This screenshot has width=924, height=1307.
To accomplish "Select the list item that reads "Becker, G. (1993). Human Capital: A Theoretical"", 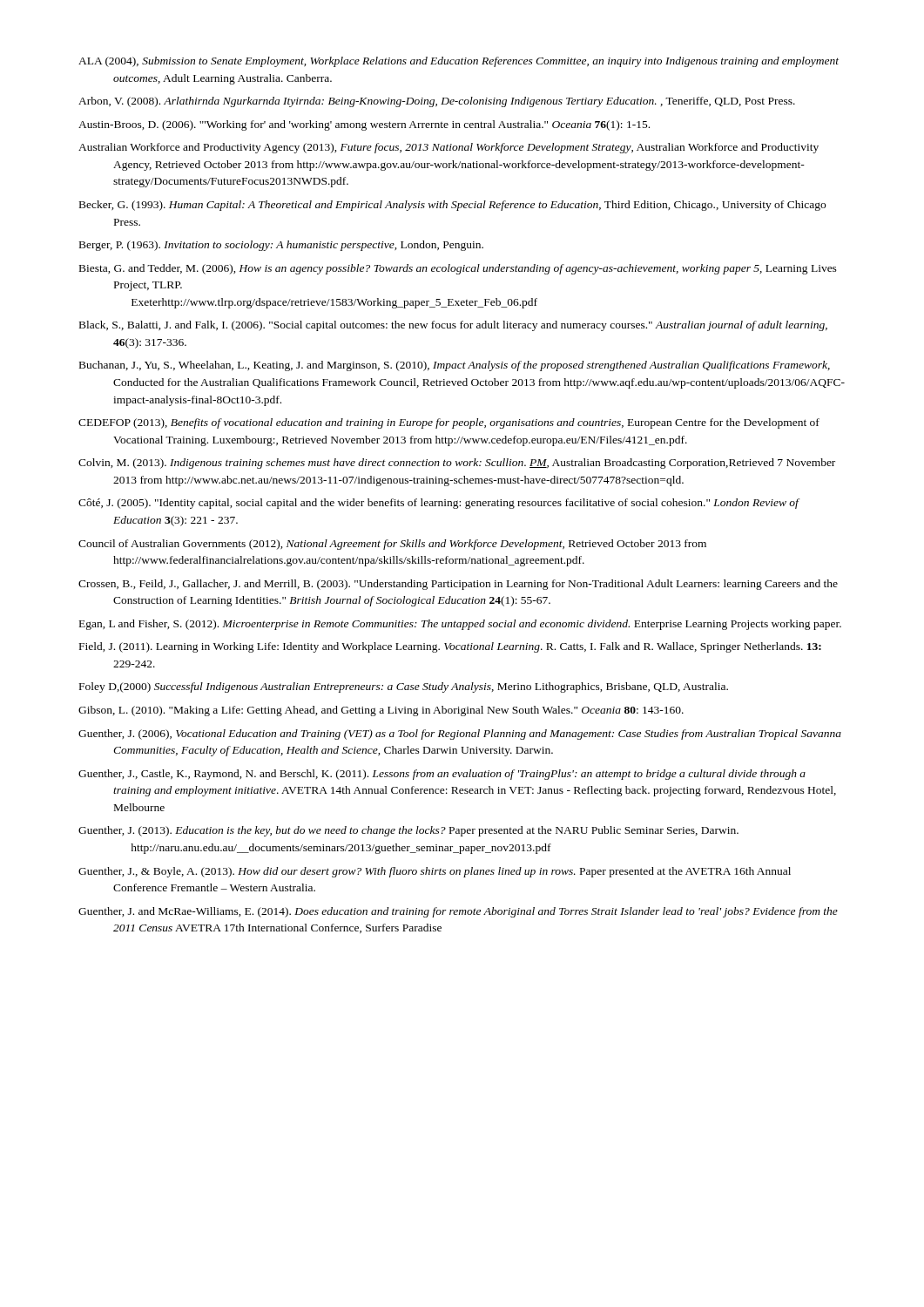I will click(452, 213).
